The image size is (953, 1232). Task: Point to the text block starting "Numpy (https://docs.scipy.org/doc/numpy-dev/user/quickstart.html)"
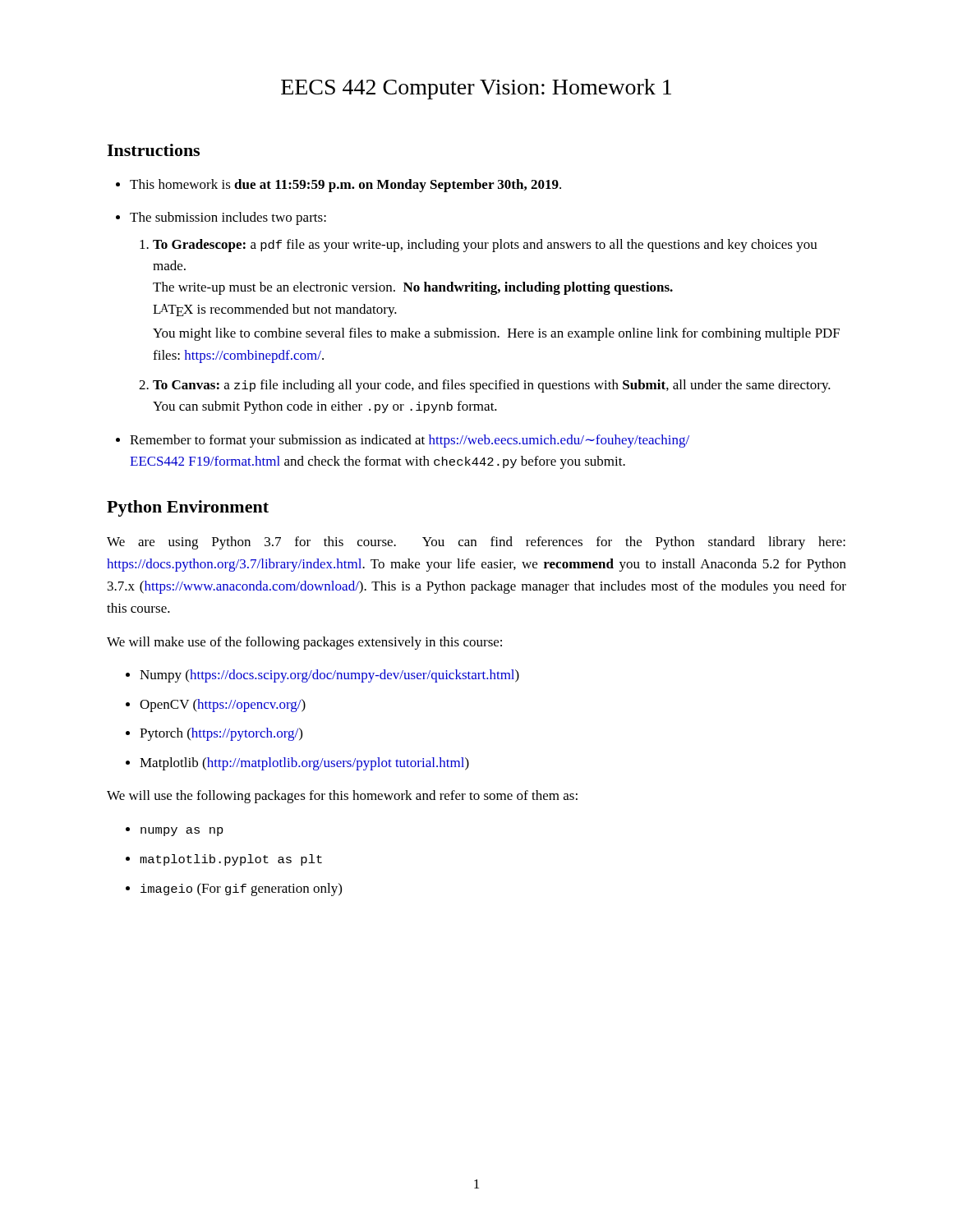click(x=330, y=675)
